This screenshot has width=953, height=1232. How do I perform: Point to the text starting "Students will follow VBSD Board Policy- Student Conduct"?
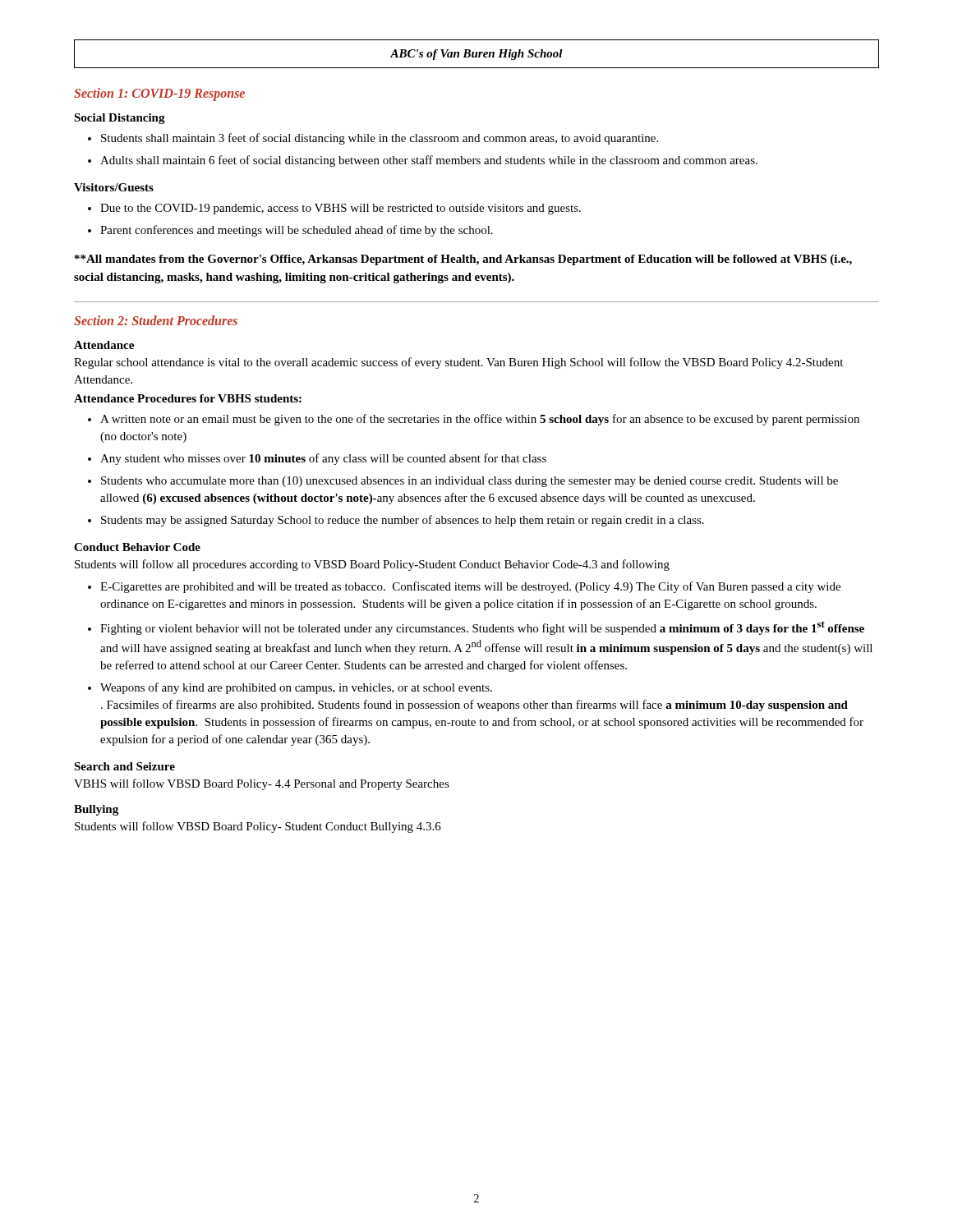[x=258, y=826]
